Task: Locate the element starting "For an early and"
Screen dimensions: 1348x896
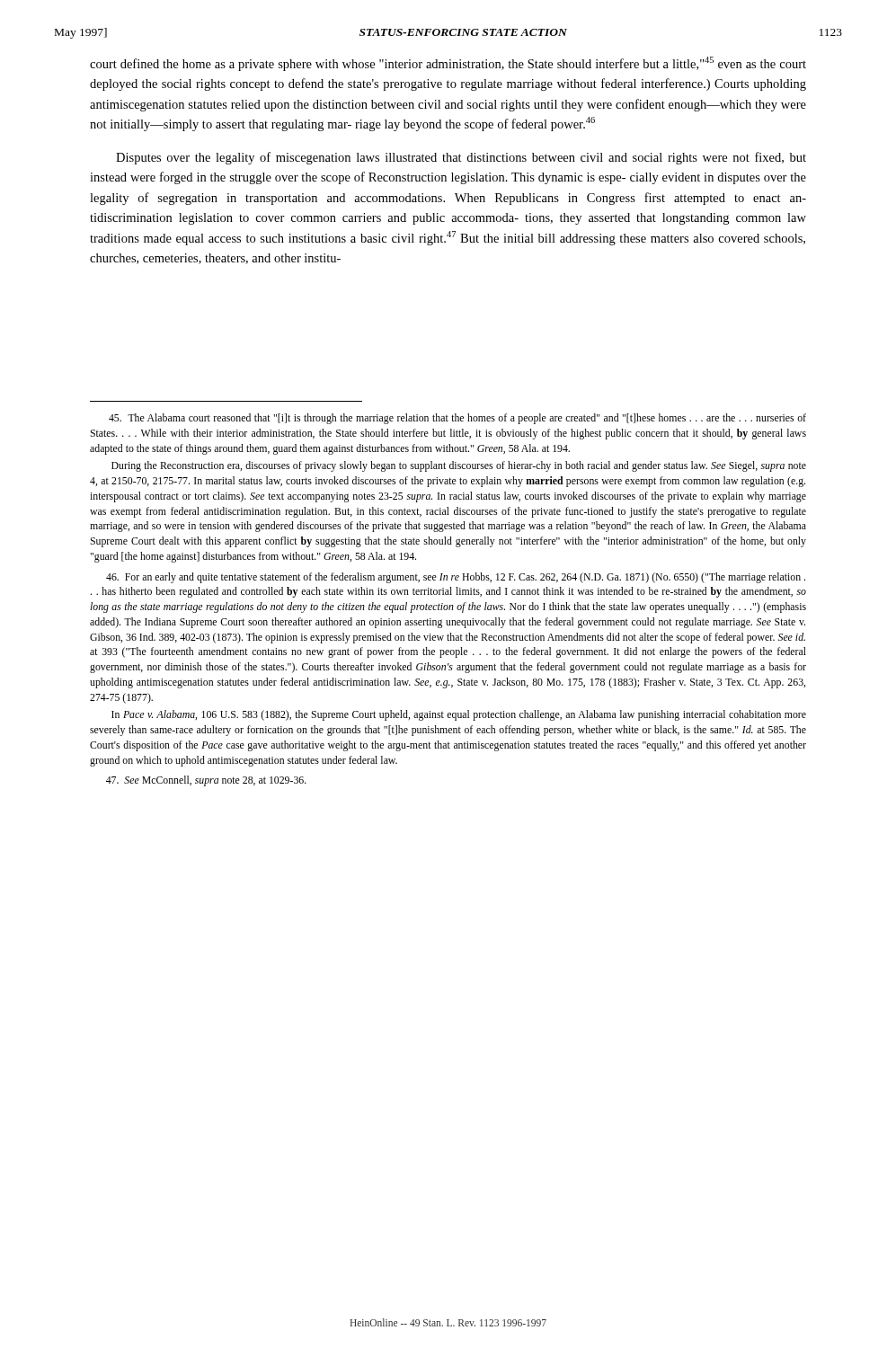Action: pyautogui.click(x=448, y=668)
